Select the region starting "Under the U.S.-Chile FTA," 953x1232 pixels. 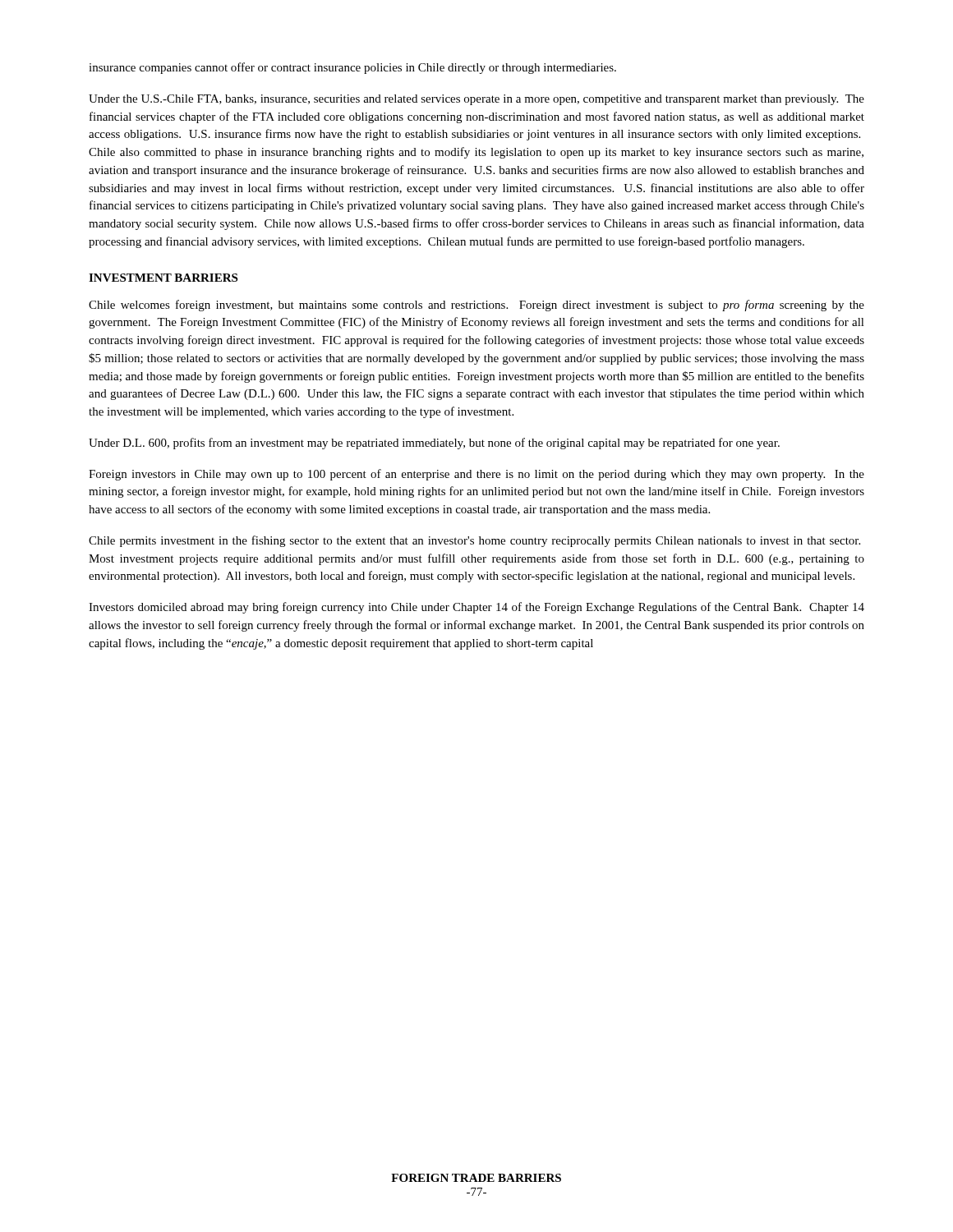coord(476,170)
